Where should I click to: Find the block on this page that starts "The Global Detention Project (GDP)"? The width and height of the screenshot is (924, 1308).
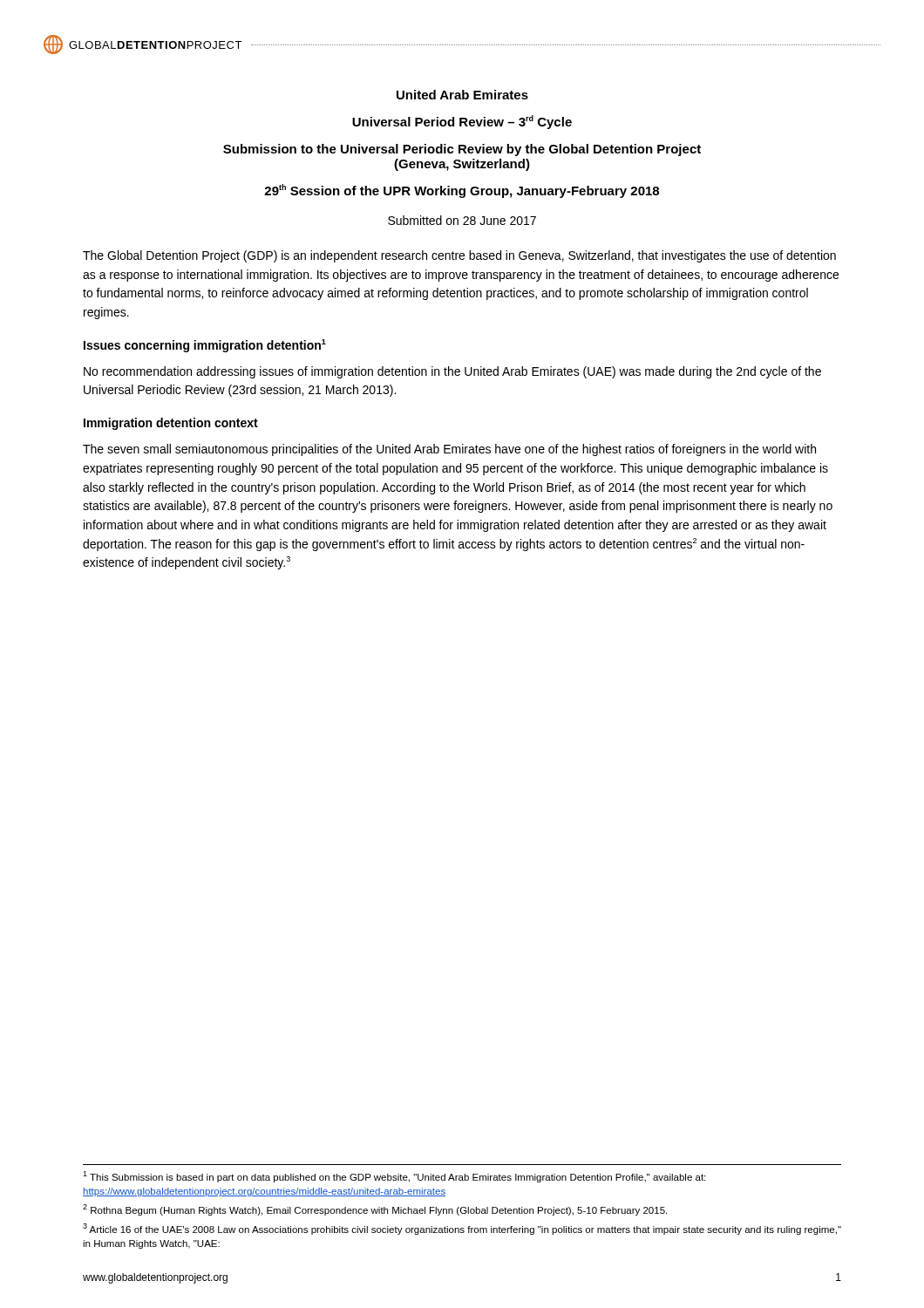click(x=461, y=284)
